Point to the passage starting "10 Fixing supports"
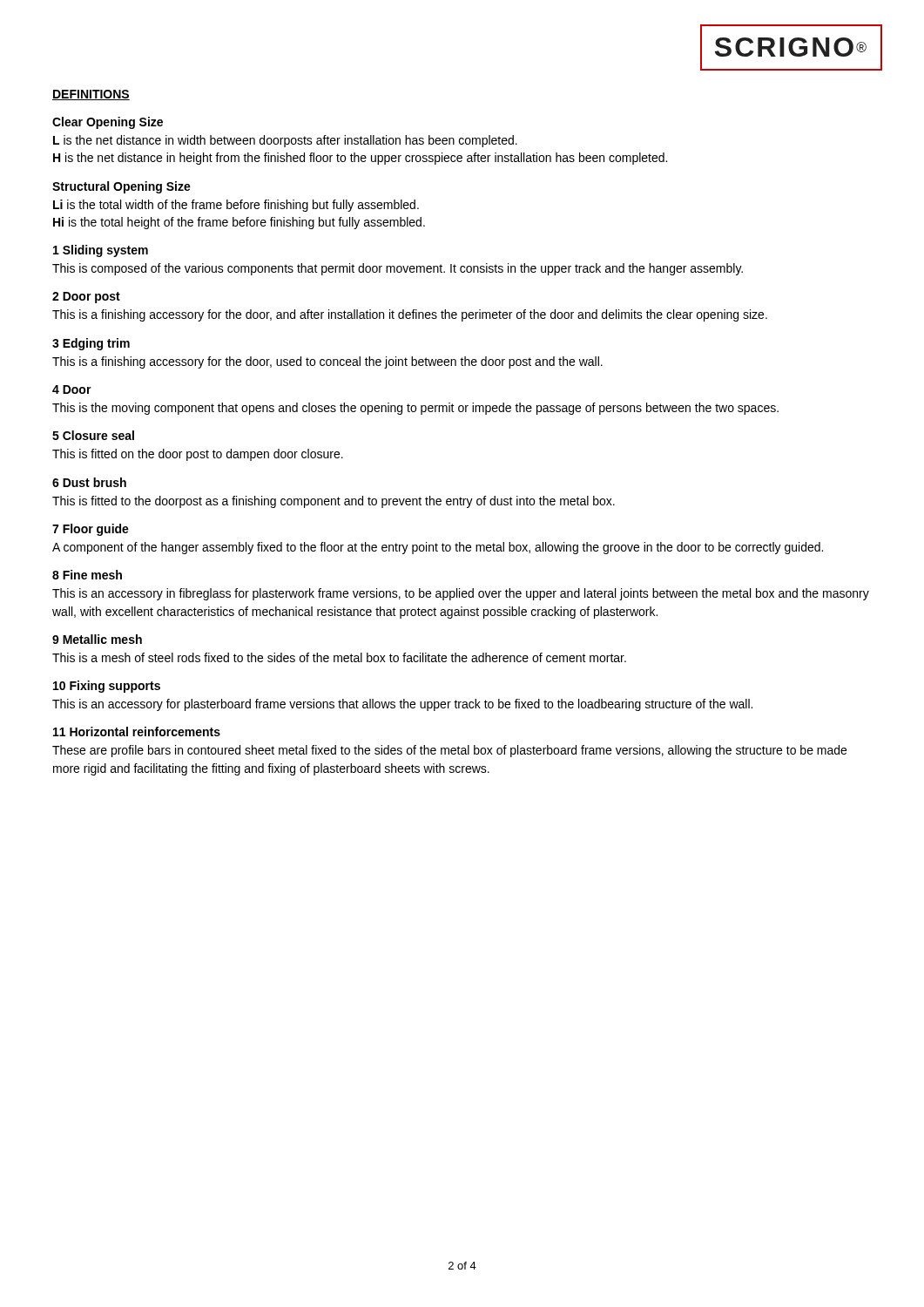924x1307 pixels. pyautogui.click(x=106, y=686)
